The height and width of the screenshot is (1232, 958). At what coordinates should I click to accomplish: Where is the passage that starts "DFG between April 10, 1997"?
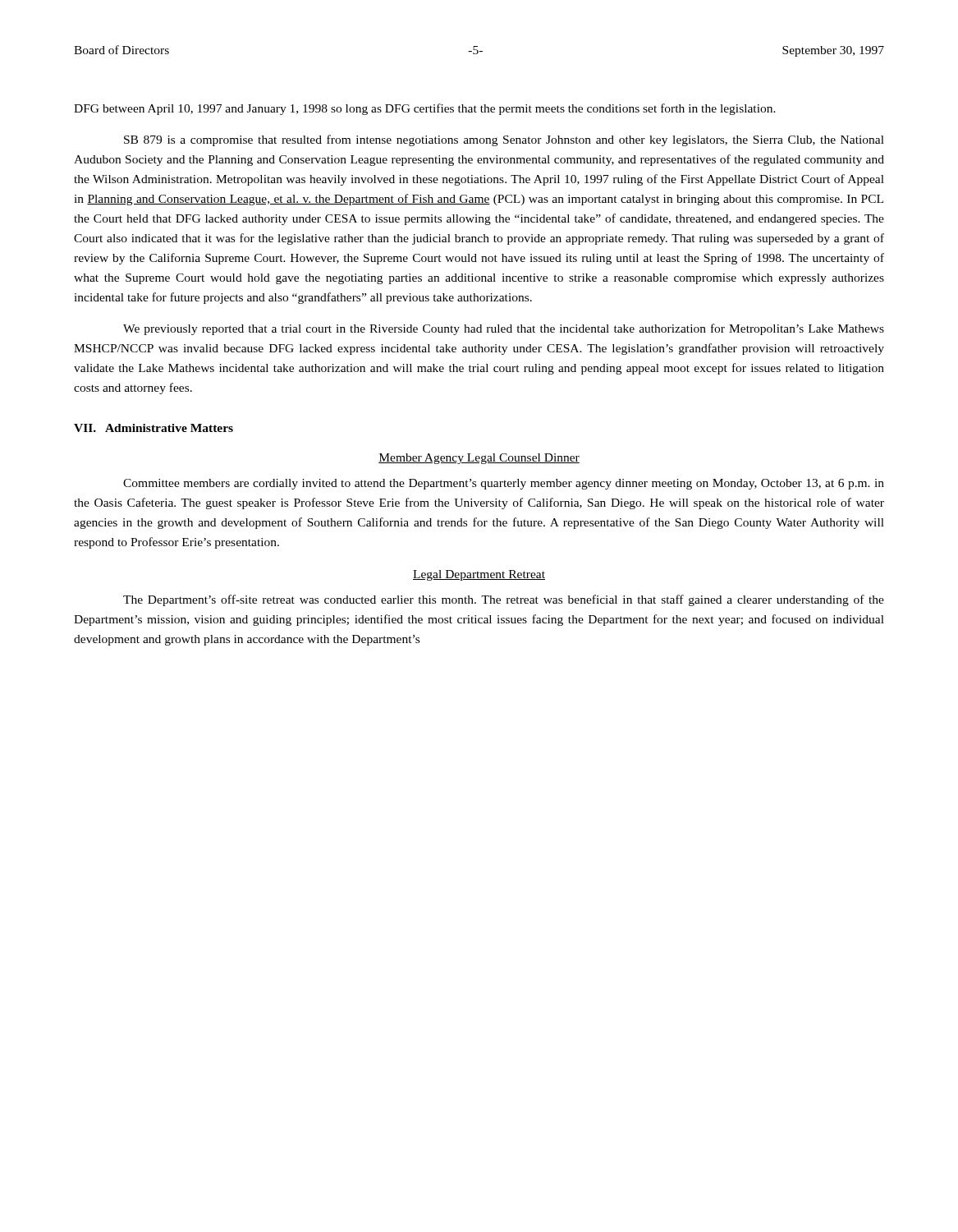425,108
